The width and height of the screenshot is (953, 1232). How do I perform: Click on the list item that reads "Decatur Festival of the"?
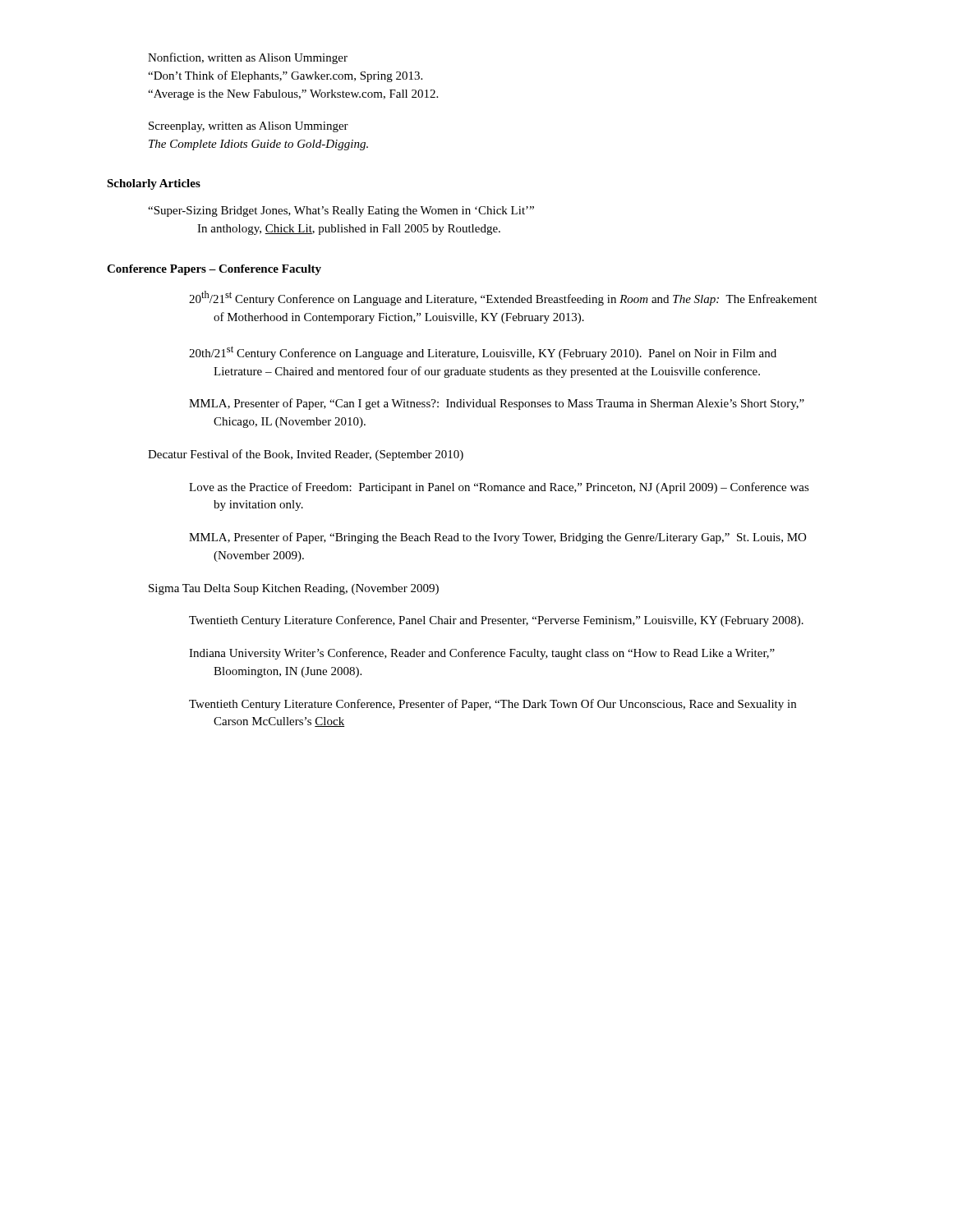point(306,454)
